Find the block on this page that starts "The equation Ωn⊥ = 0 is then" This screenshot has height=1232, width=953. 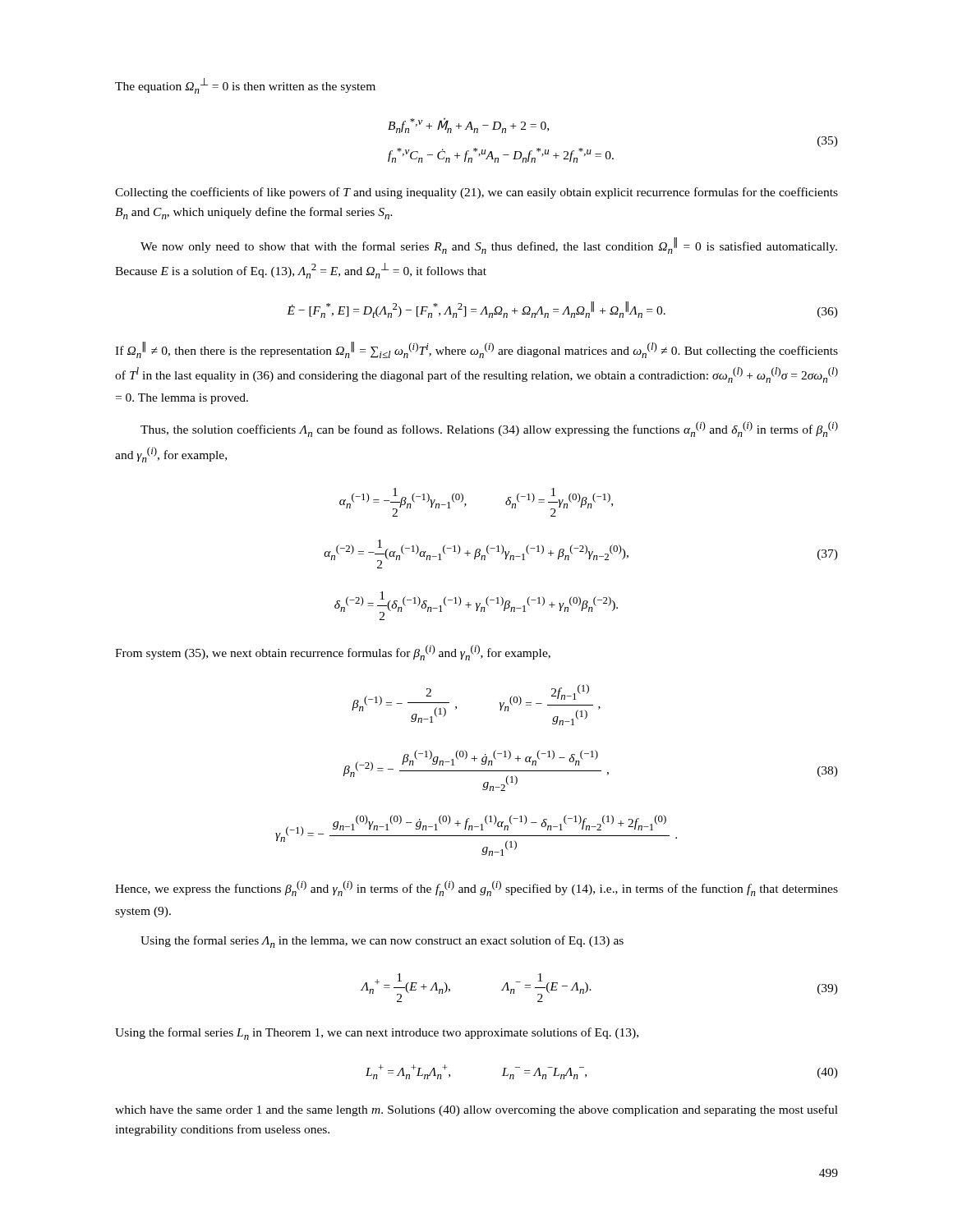[x=245, y=86]
